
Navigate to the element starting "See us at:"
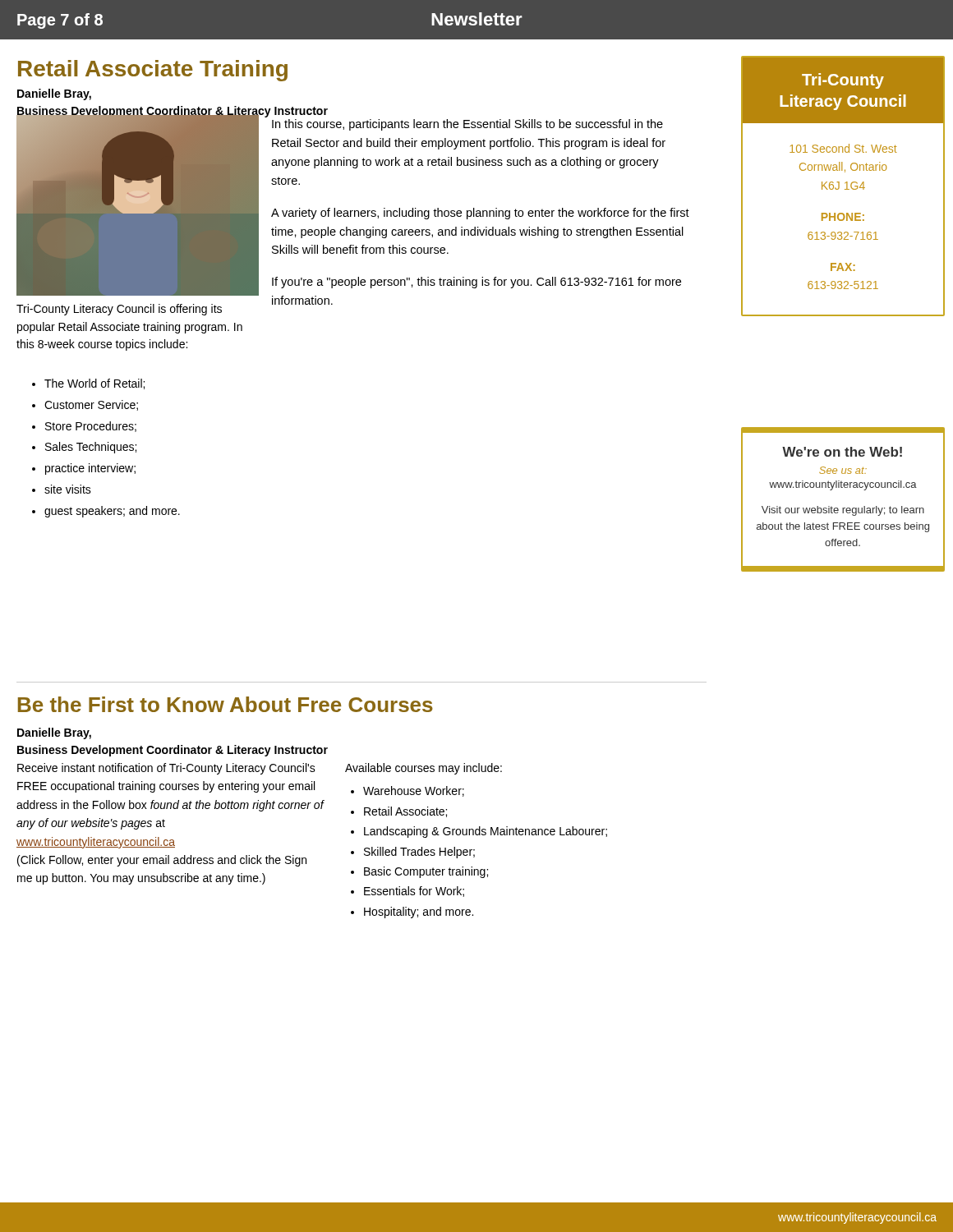pos(843,470)
